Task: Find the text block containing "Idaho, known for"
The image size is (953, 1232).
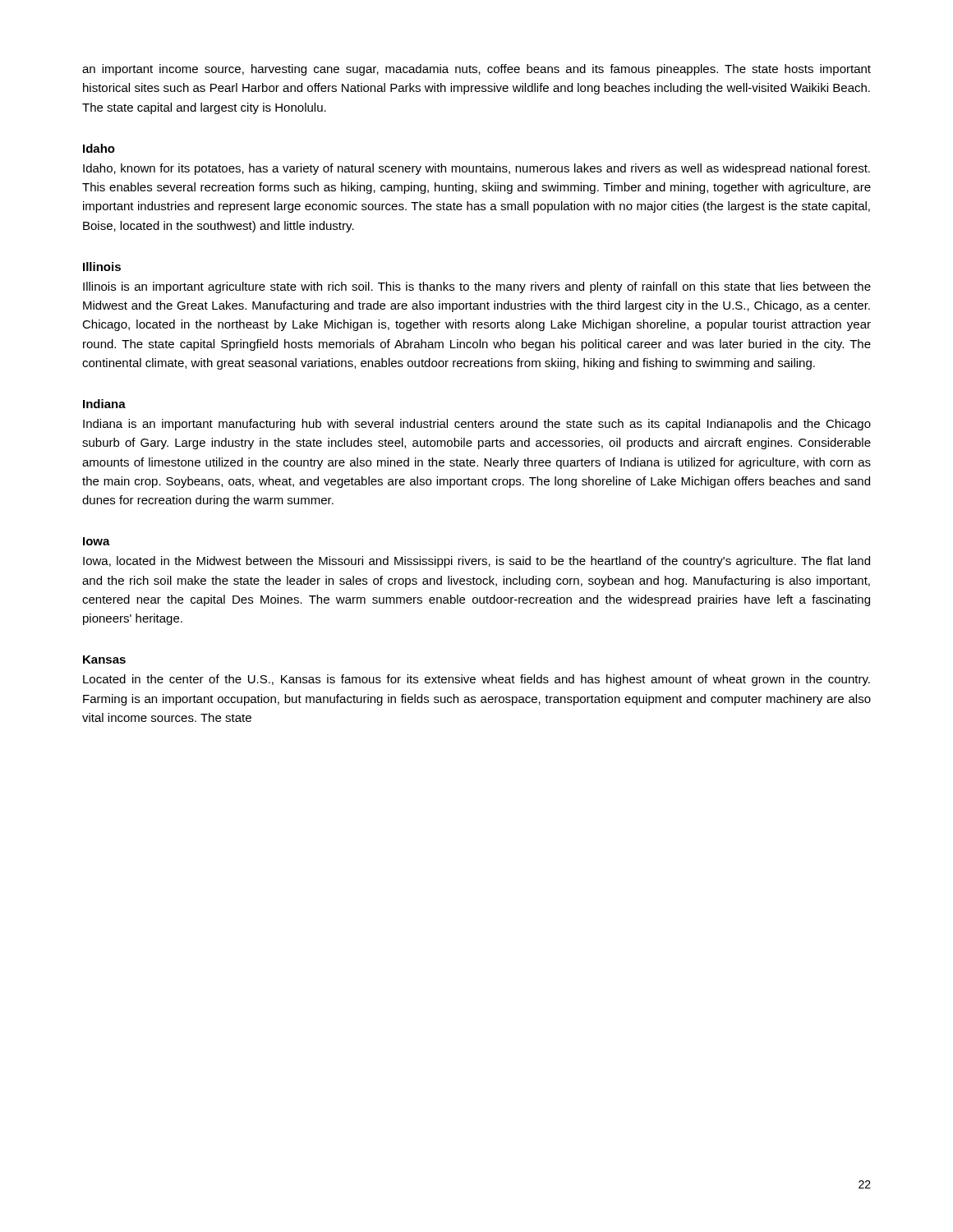Action: coord(476,197)
